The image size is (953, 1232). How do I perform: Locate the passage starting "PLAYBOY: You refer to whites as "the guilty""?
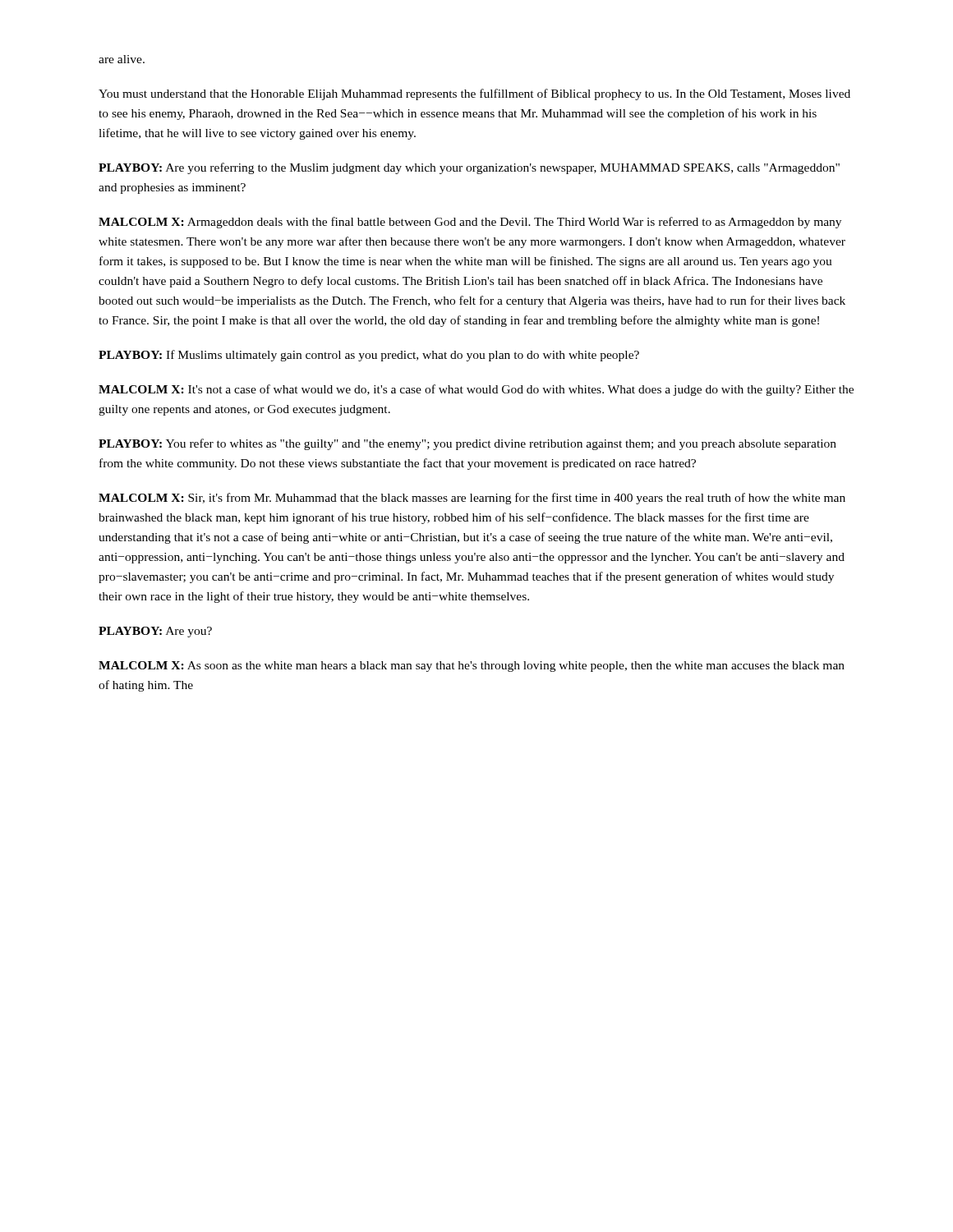(467, 453)
